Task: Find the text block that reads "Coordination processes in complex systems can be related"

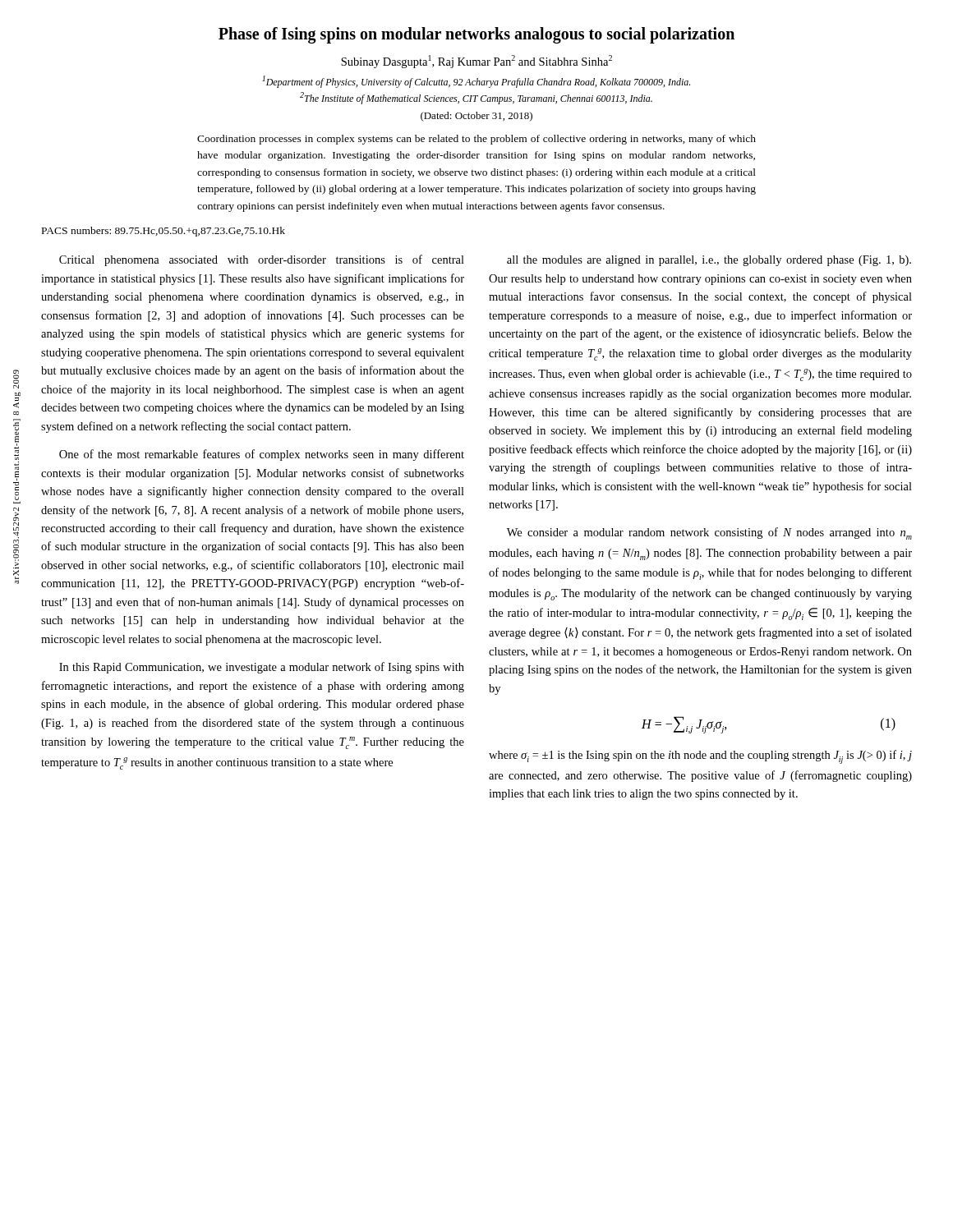Action: click(x=476, y=172)
